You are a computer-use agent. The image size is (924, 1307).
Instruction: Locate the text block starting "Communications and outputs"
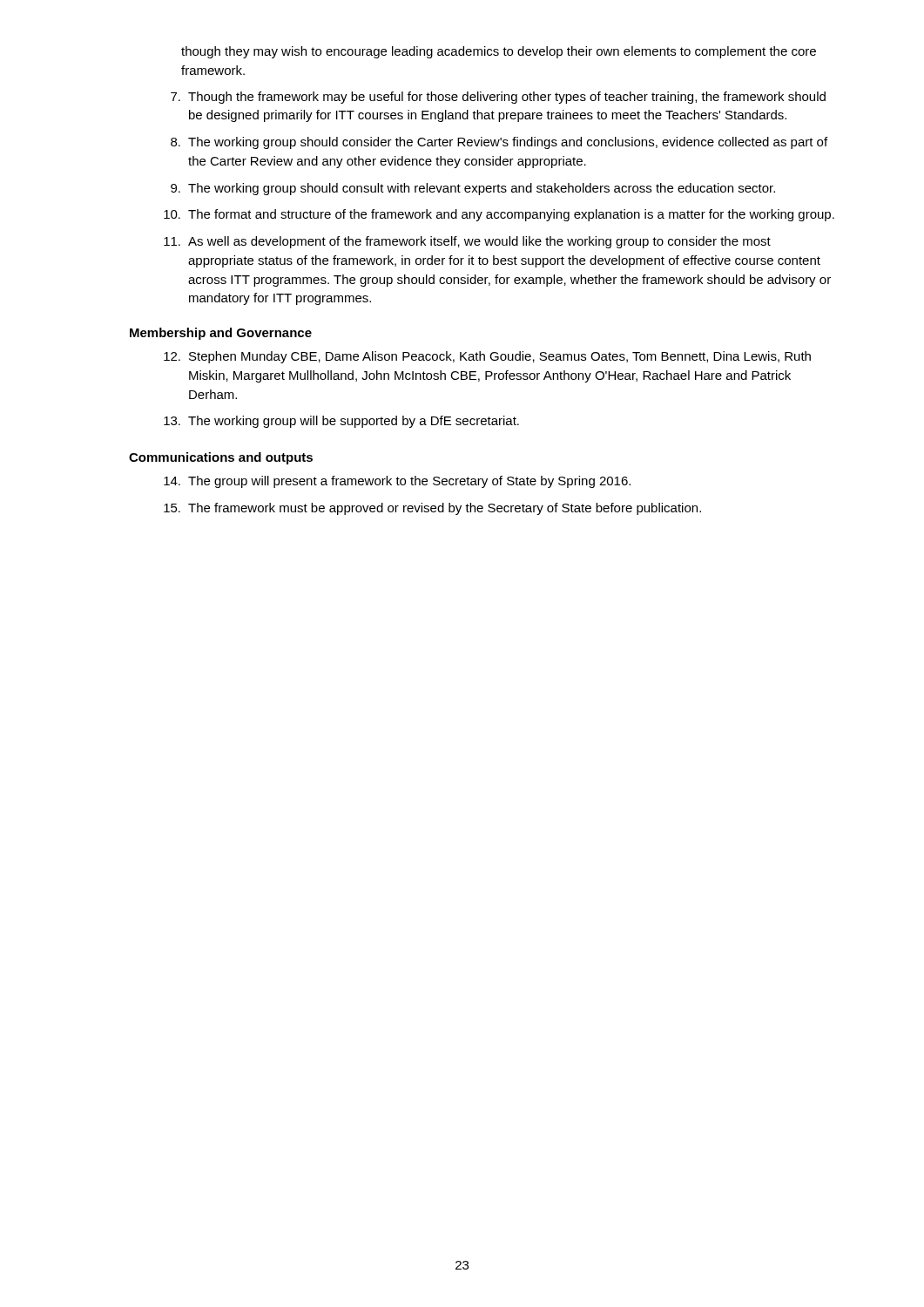(x=221, y=457)
